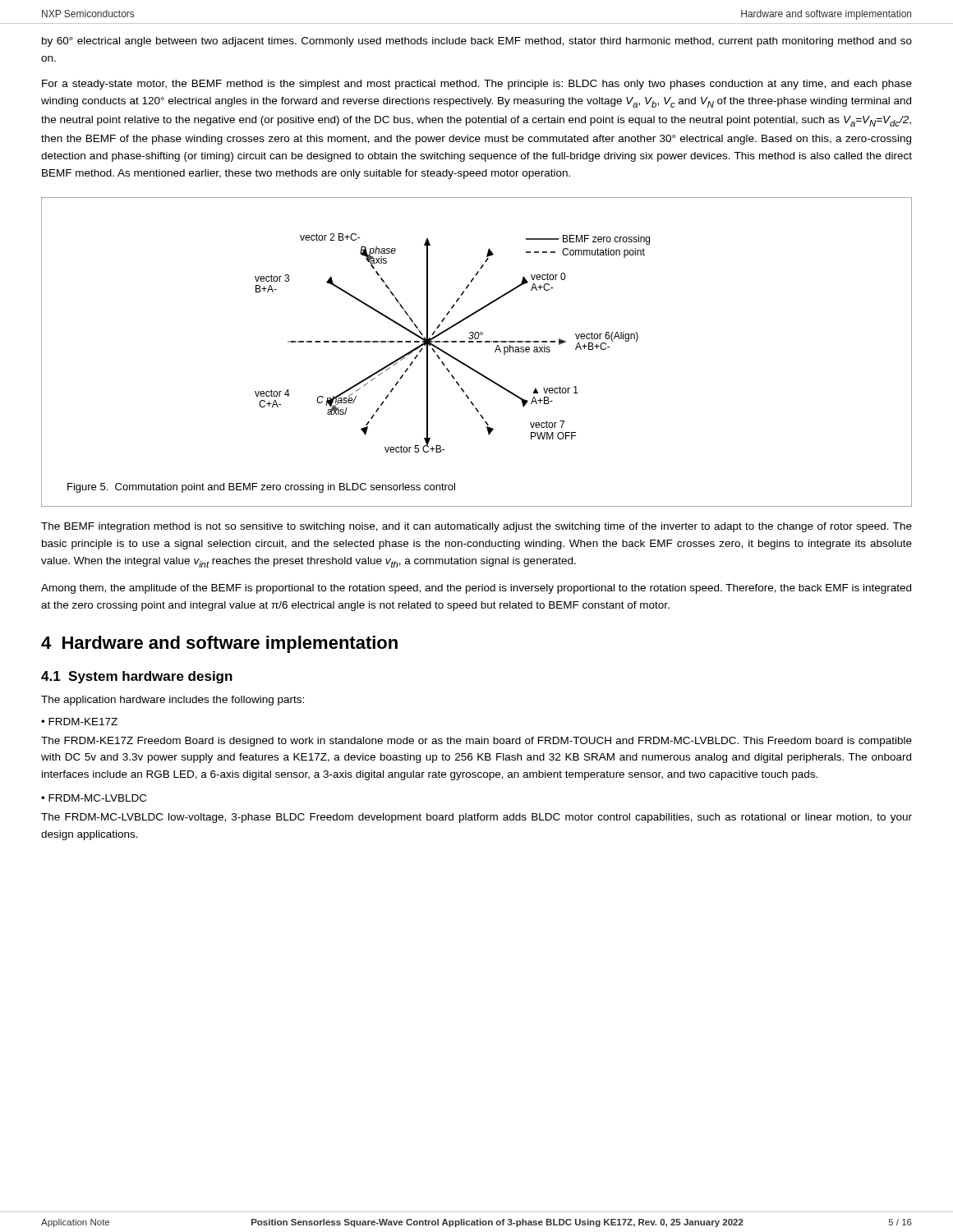
Task: Click on the engineering diagram
Action: point(476,342)
